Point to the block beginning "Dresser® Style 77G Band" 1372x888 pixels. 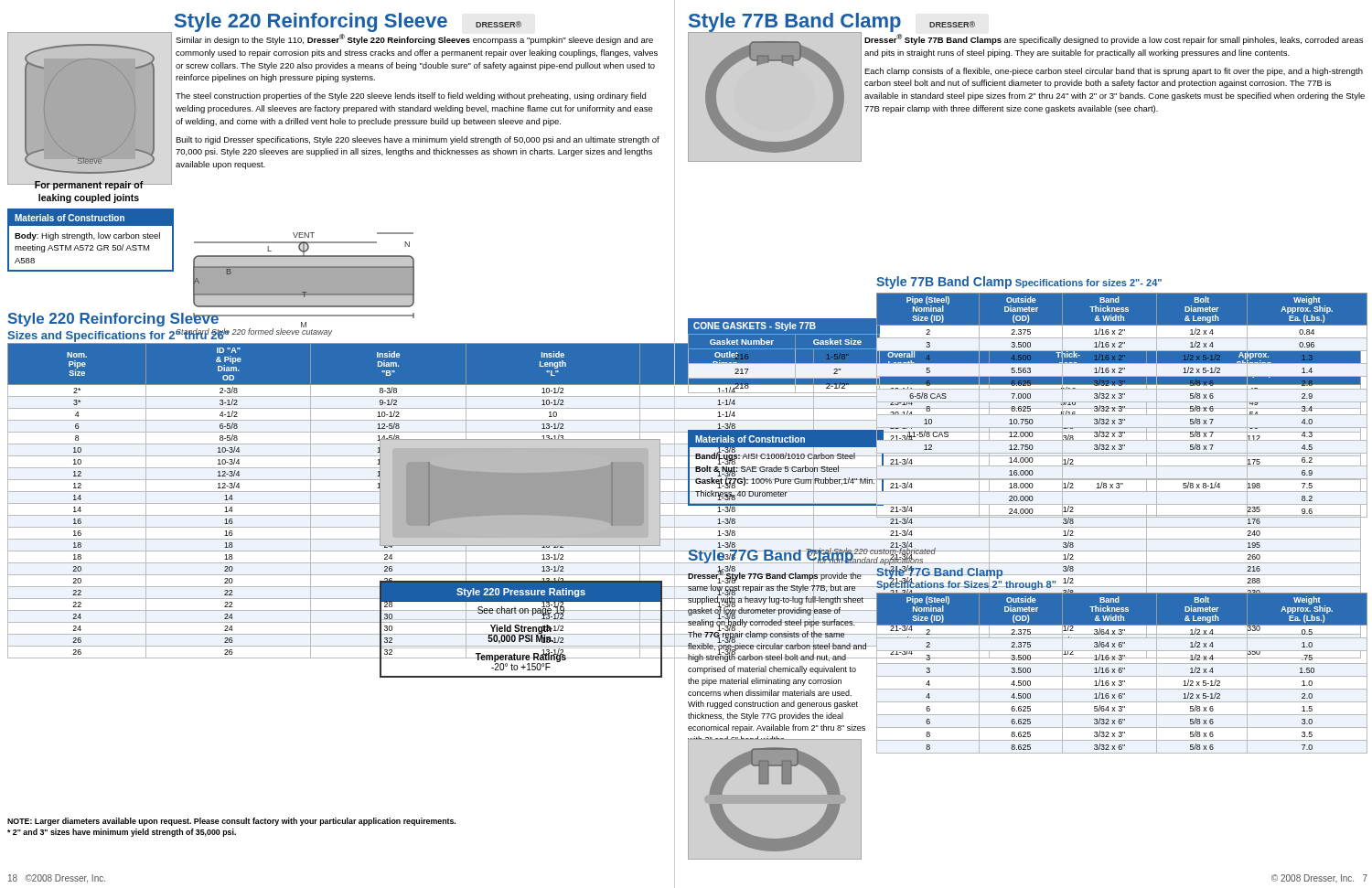click(x=777, y=656)
